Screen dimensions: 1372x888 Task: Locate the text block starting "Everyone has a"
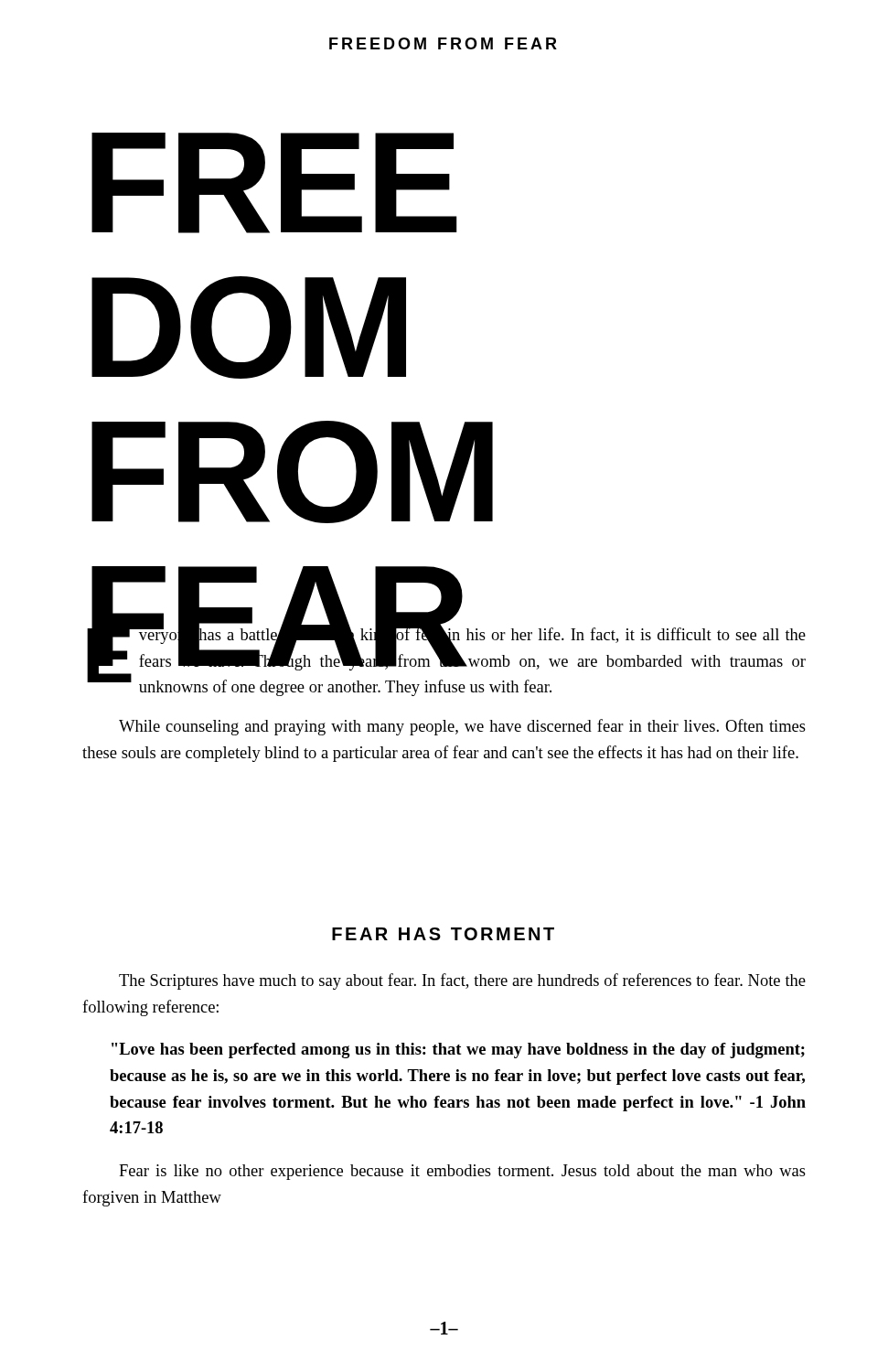click(x=444, y=694)
